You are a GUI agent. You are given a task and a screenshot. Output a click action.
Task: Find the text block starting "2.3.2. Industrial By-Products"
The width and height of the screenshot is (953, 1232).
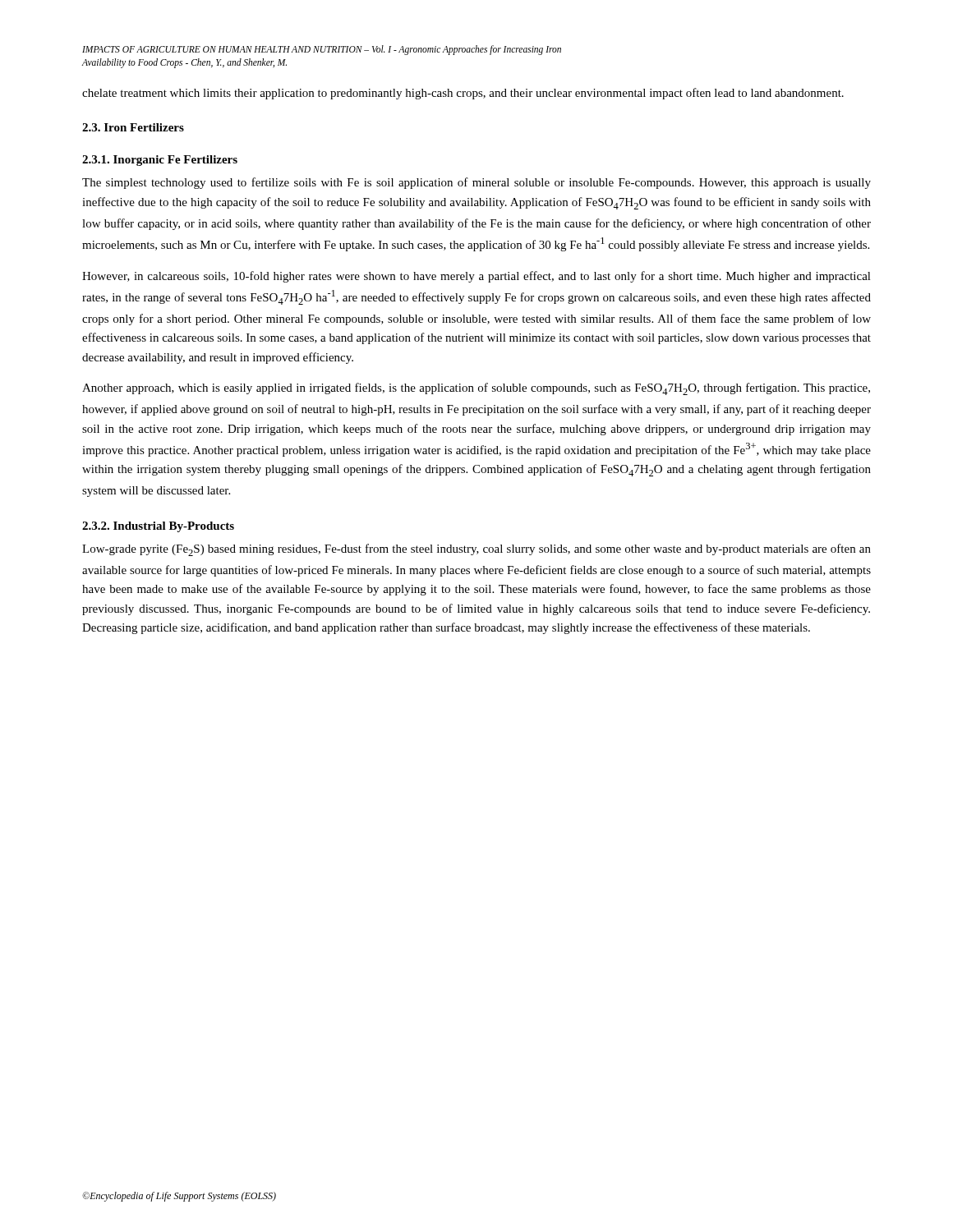pyautogui.click(x=158, y=525)
